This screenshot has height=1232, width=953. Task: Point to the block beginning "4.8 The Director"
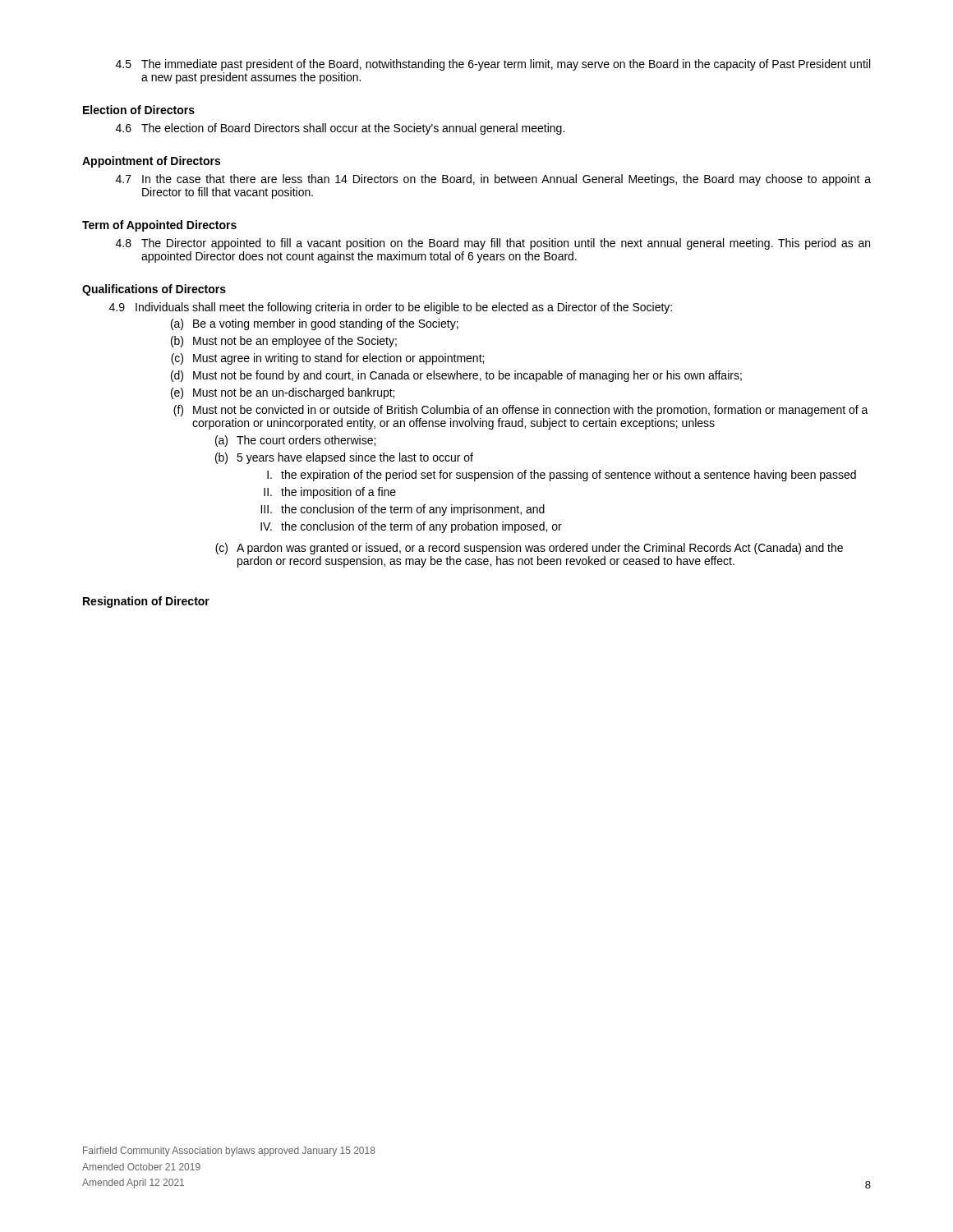point(476,250)
